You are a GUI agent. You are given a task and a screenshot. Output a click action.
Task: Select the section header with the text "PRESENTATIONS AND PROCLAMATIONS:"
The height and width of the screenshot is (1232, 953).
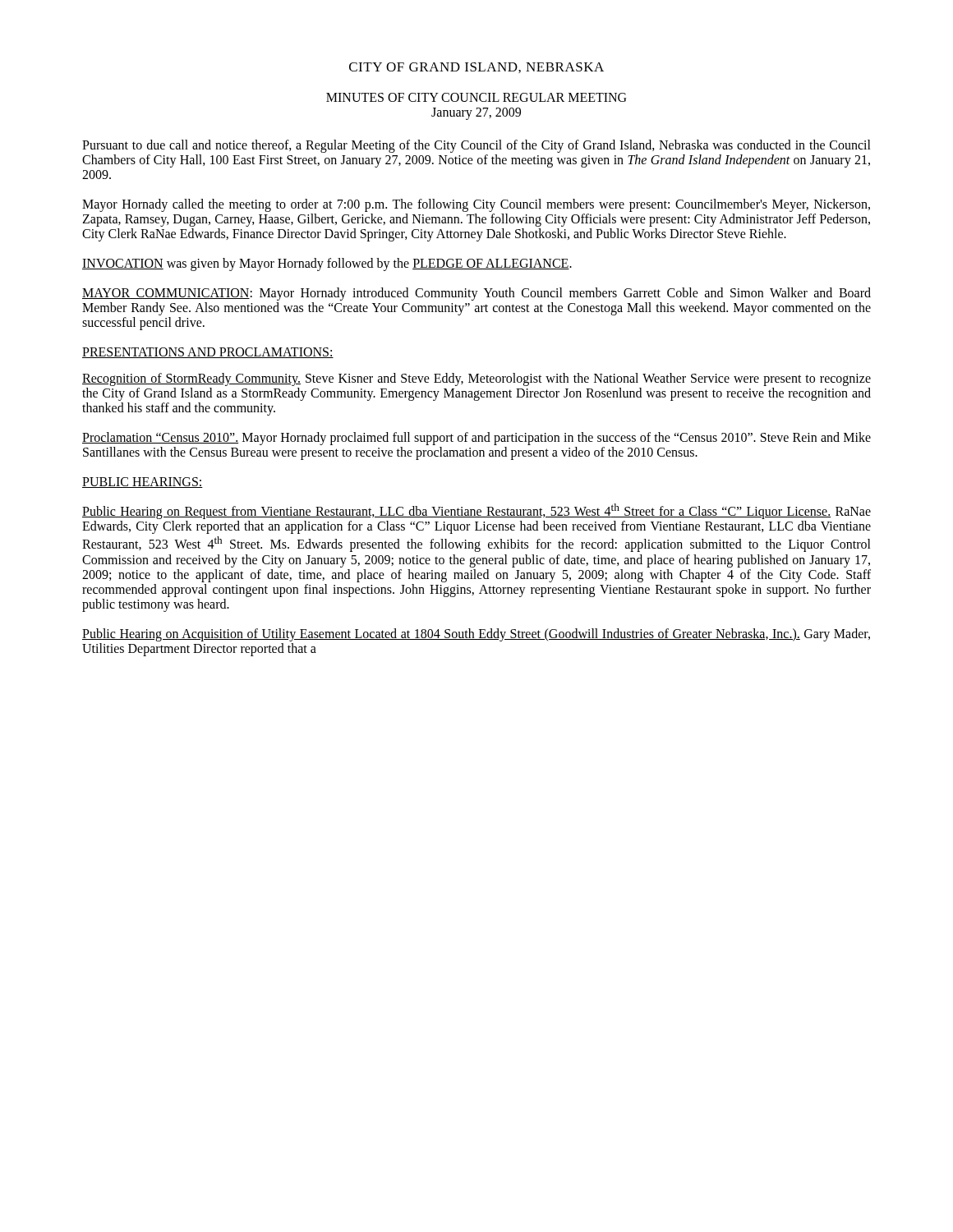pos(208,352)
